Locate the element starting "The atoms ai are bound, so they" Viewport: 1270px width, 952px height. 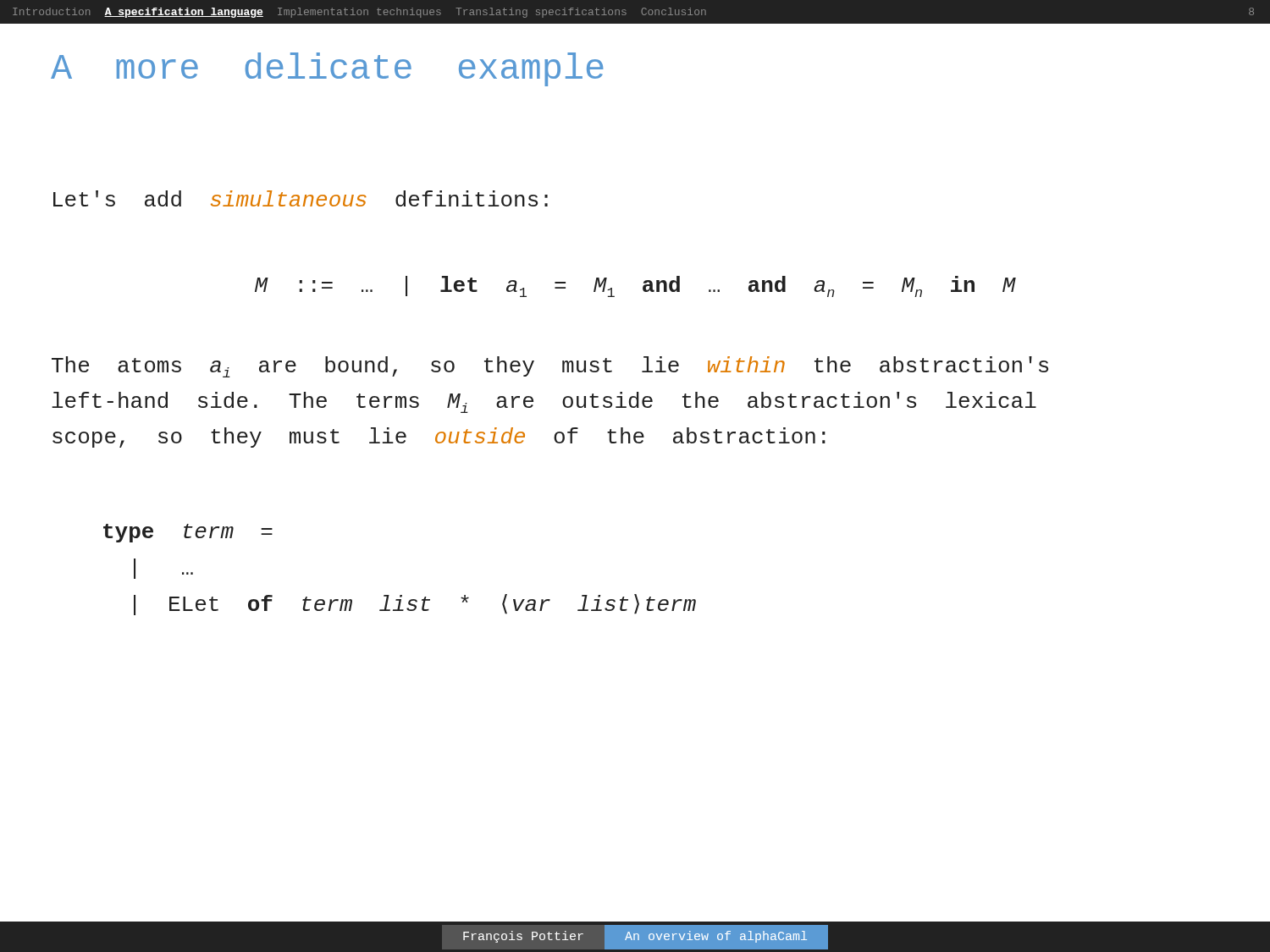click(x=550, y=402)
